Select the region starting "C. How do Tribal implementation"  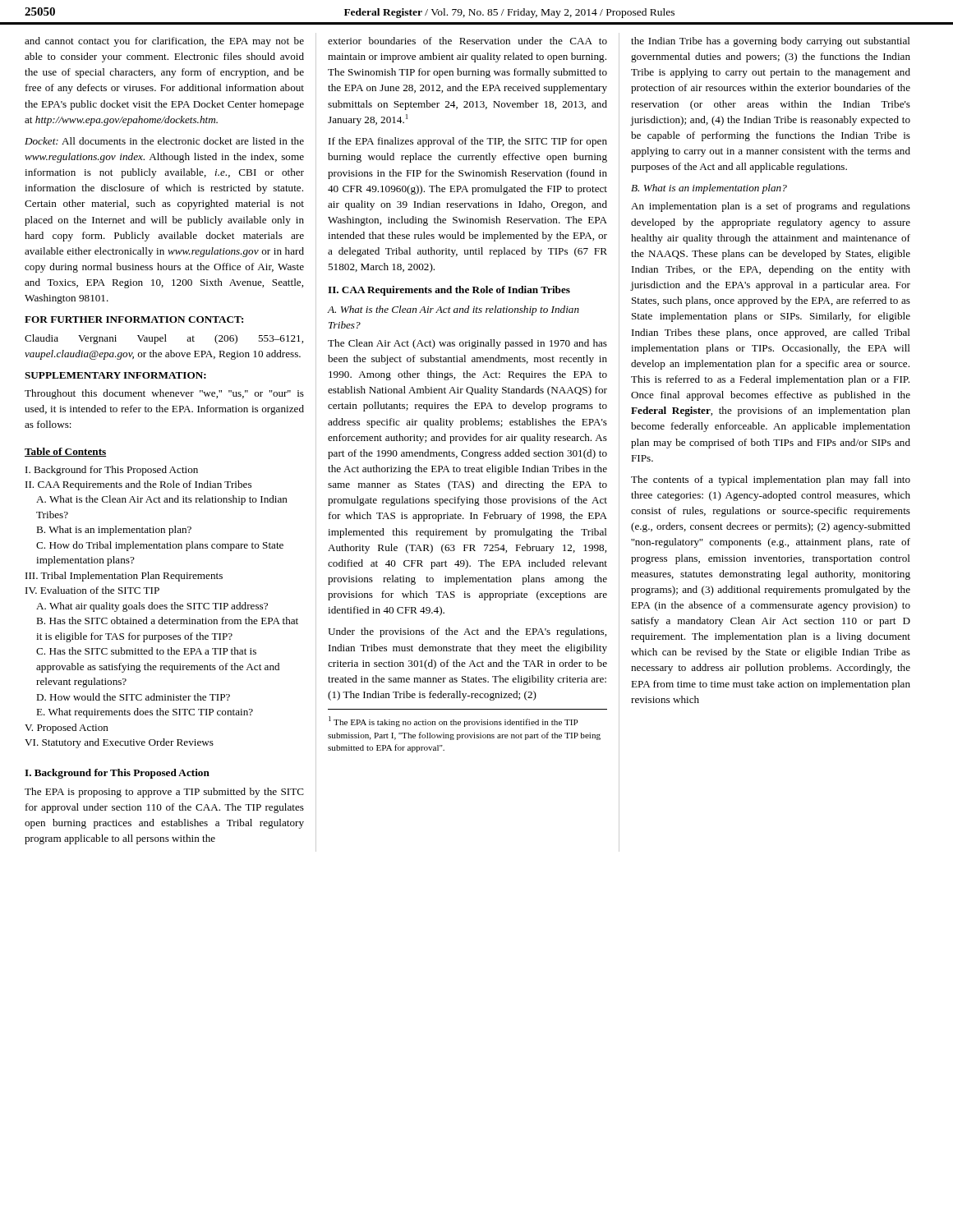tap(160, 552)
